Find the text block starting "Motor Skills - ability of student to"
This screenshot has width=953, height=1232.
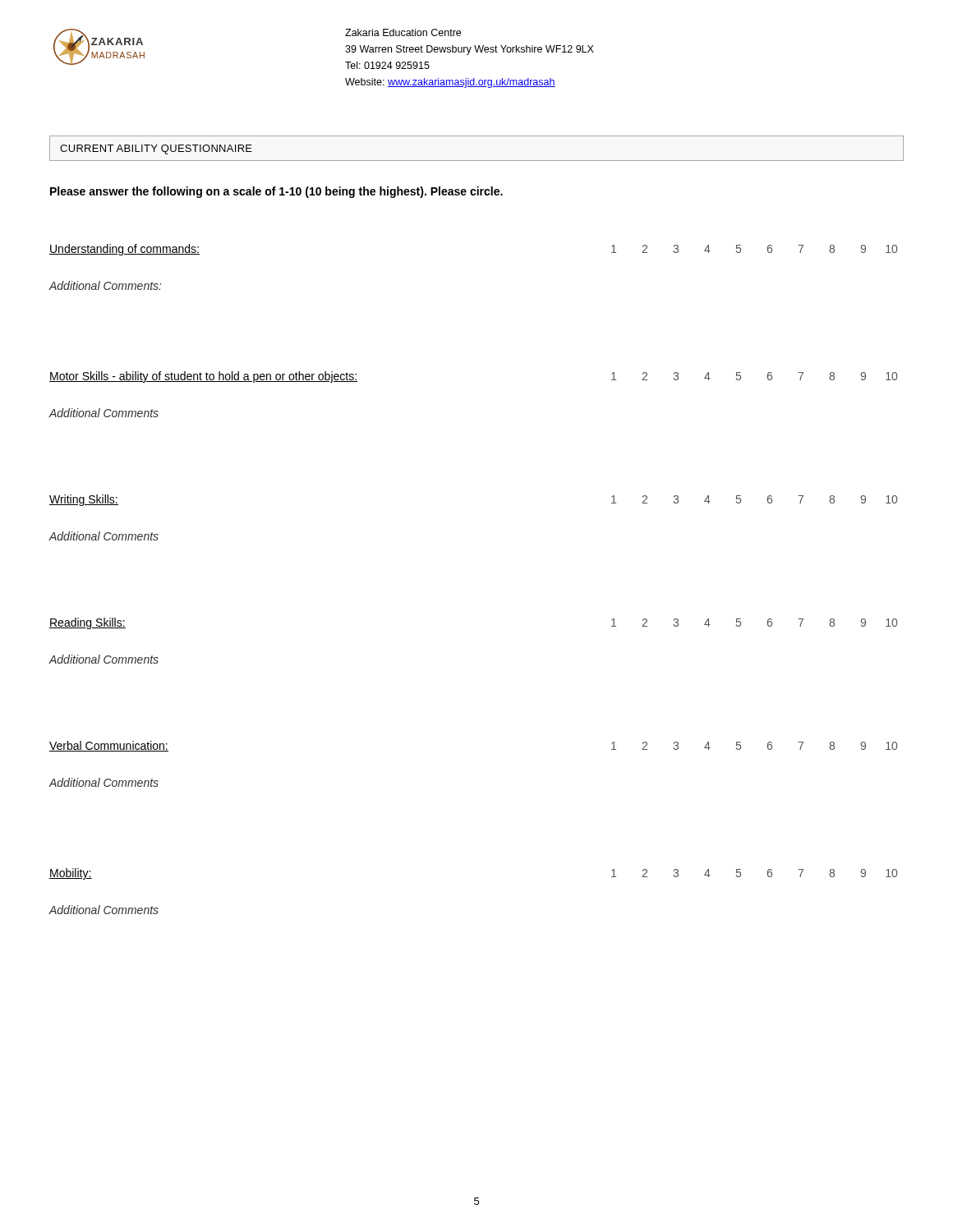152,377
